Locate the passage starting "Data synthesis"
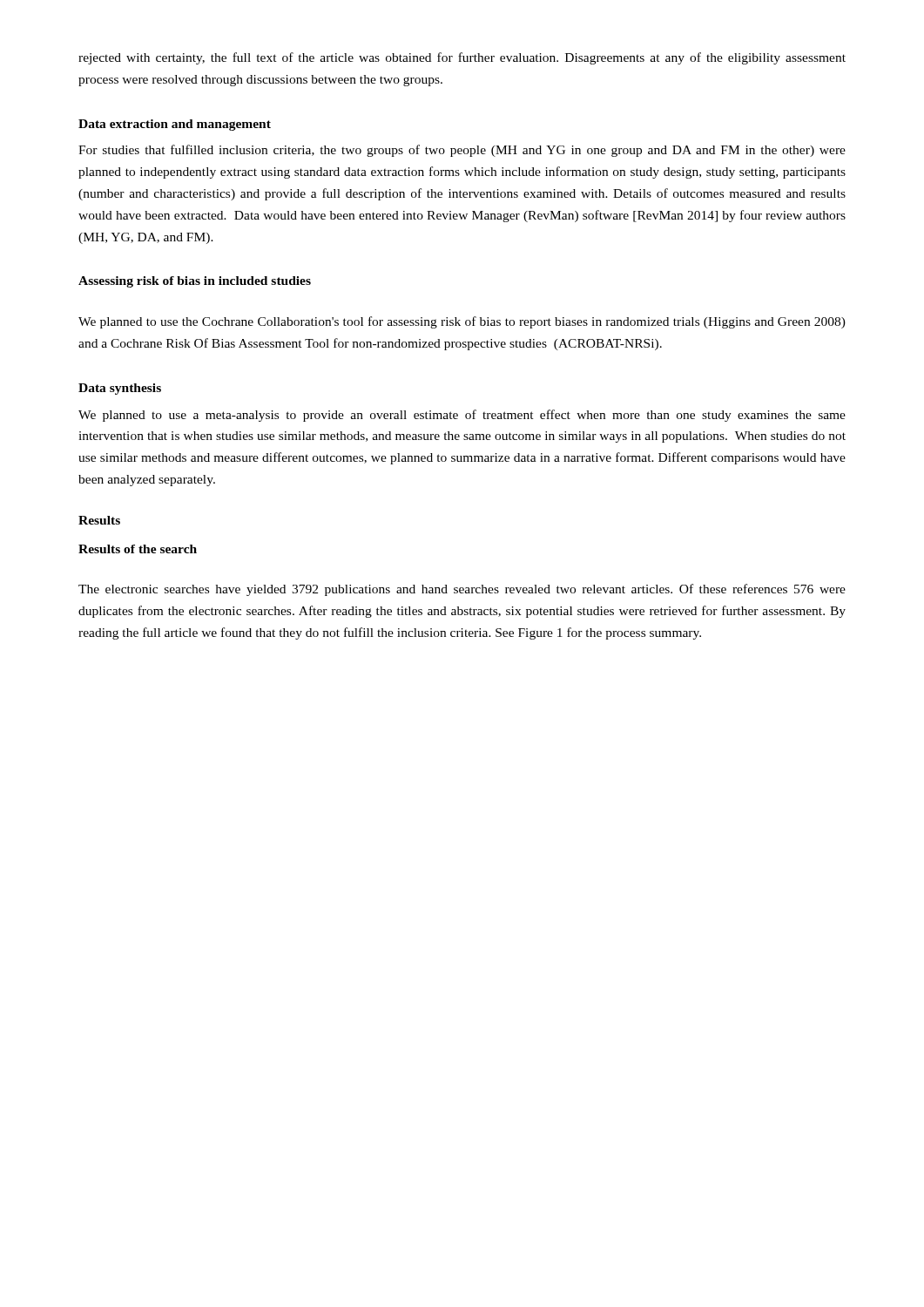 click(x=120, y=387)
